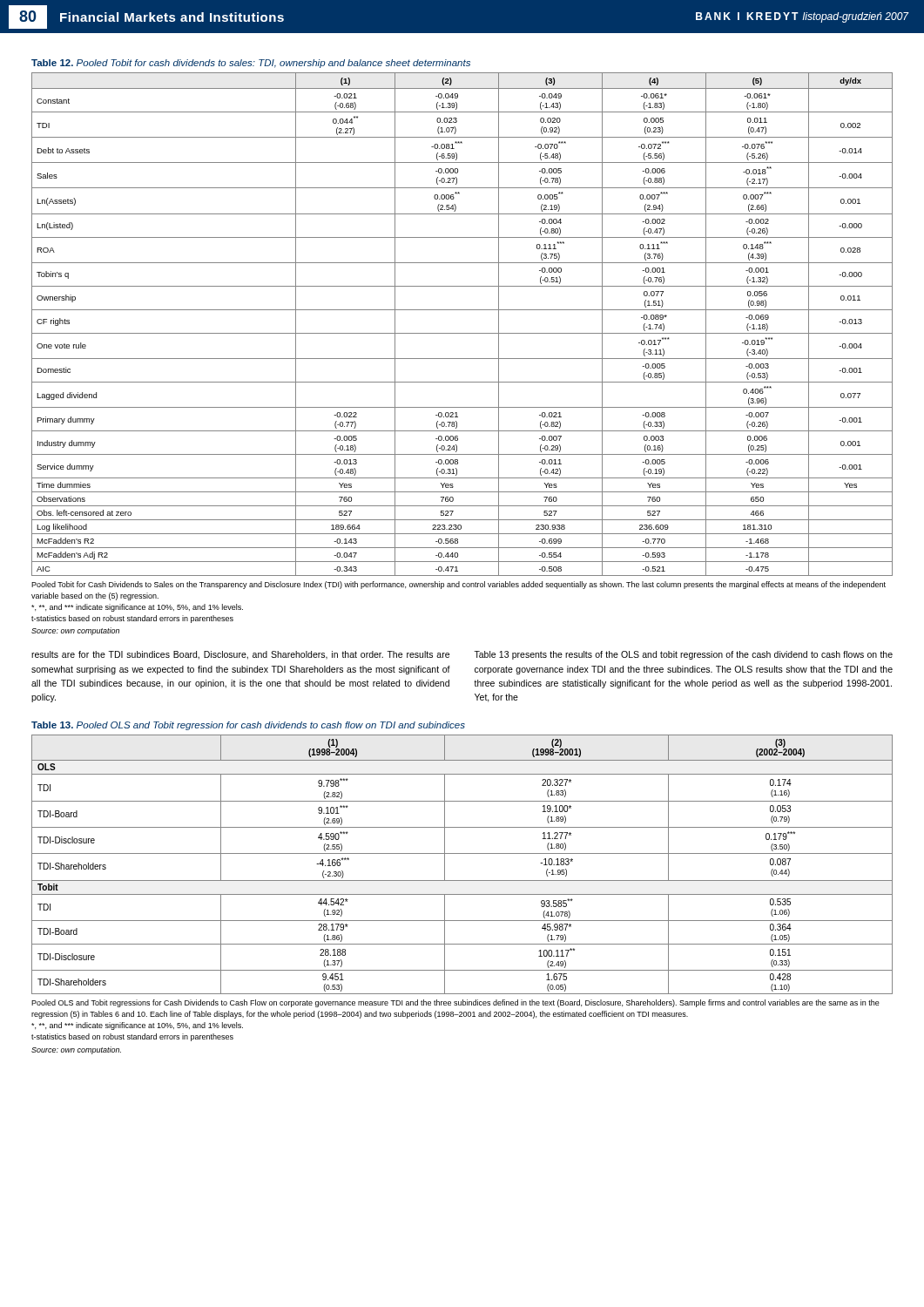Locate the text block with the text "results are for"
Image resolution: width=924 pixels, height=1307 pixels.
[x=241, y=676]
